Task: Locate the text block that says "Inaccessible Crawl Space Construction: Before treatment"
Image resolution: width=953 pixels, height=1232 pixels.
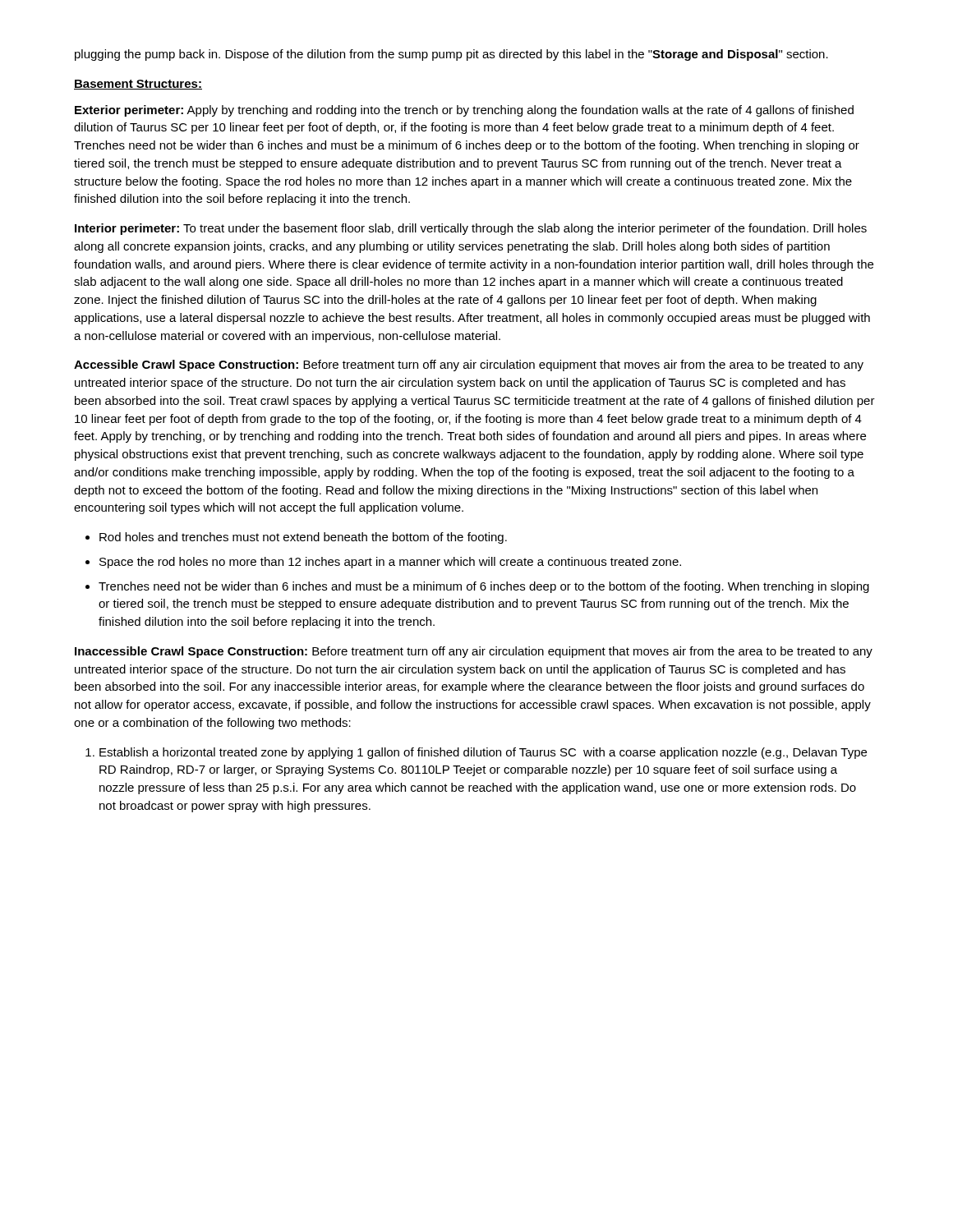Action: [474, 687]
